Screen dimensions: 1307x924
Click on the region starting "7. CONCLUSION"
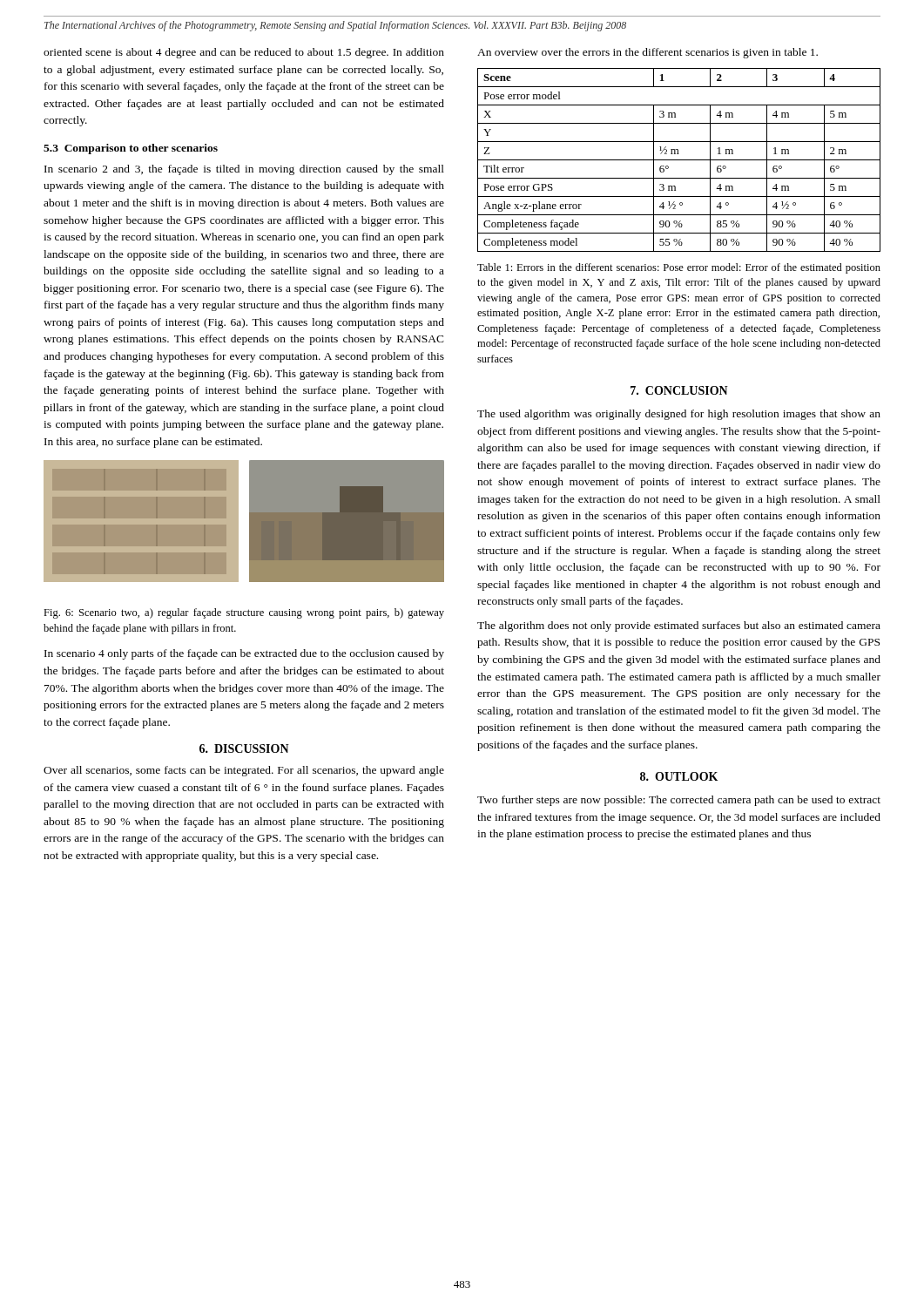pos(679,391)
